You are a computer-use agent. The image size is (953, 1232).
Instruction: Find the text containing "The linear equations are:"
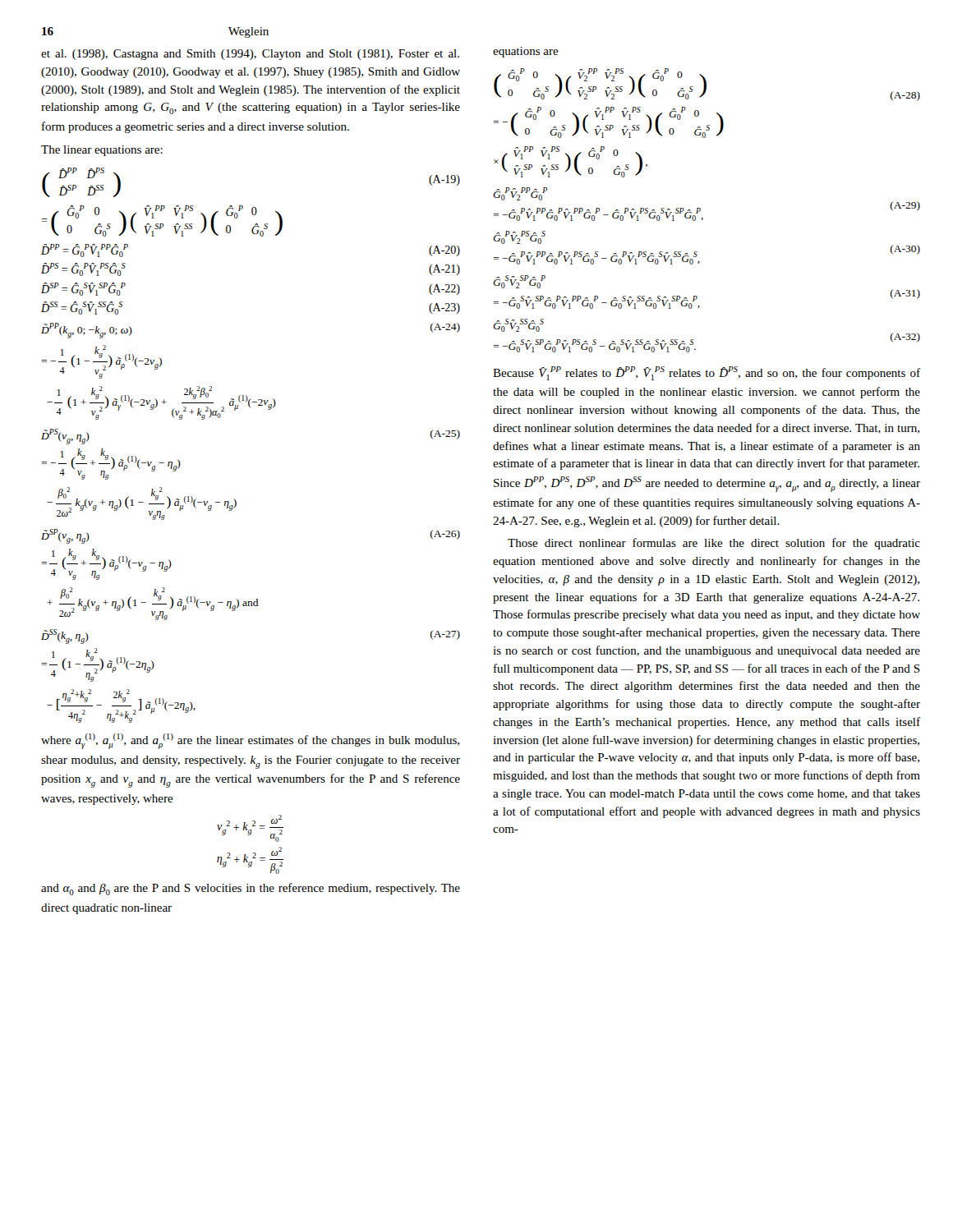click(x=102, y=151)
